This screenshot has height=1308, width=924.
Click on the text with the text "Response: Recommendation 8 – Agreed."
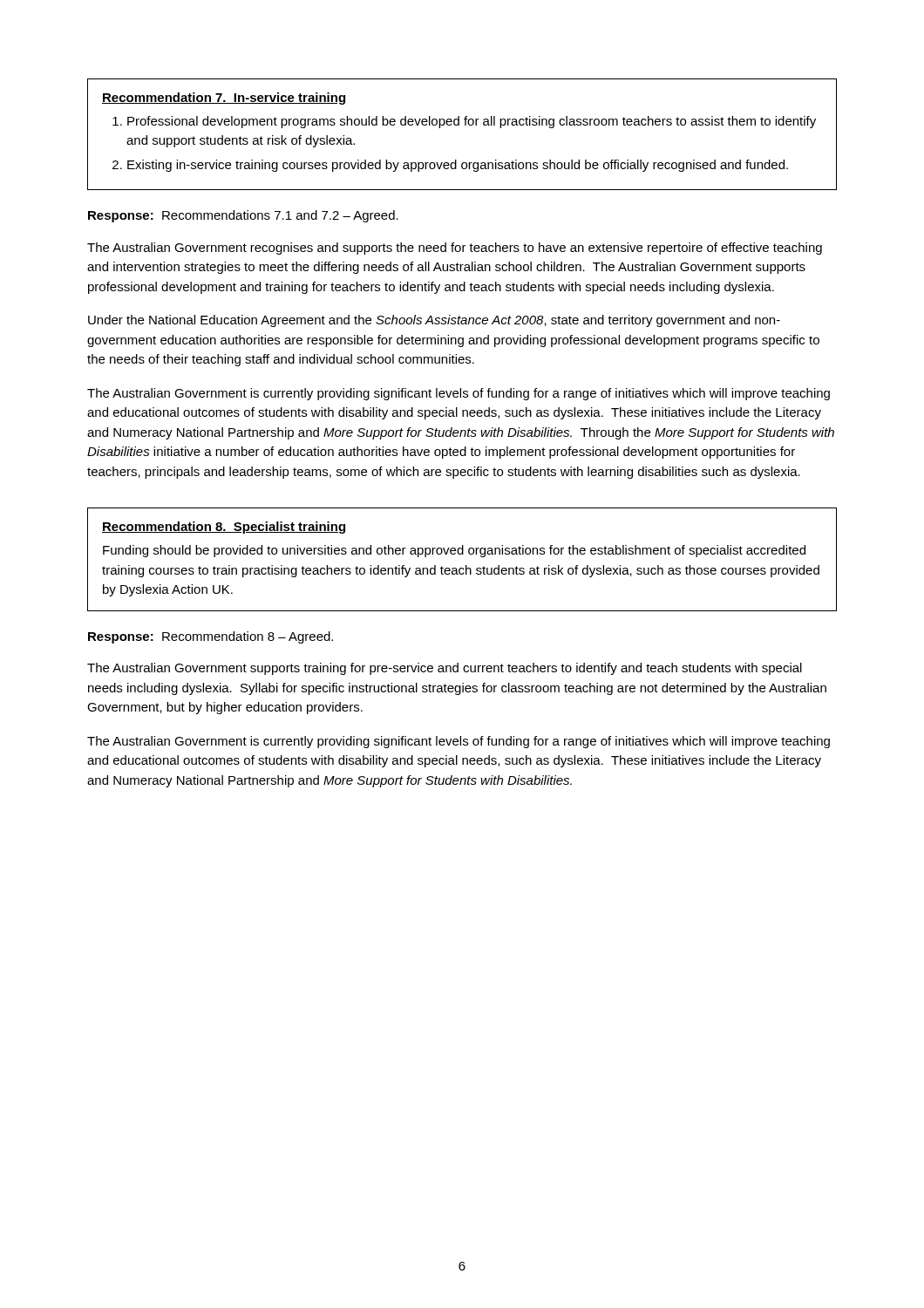[x=211, y=636]
